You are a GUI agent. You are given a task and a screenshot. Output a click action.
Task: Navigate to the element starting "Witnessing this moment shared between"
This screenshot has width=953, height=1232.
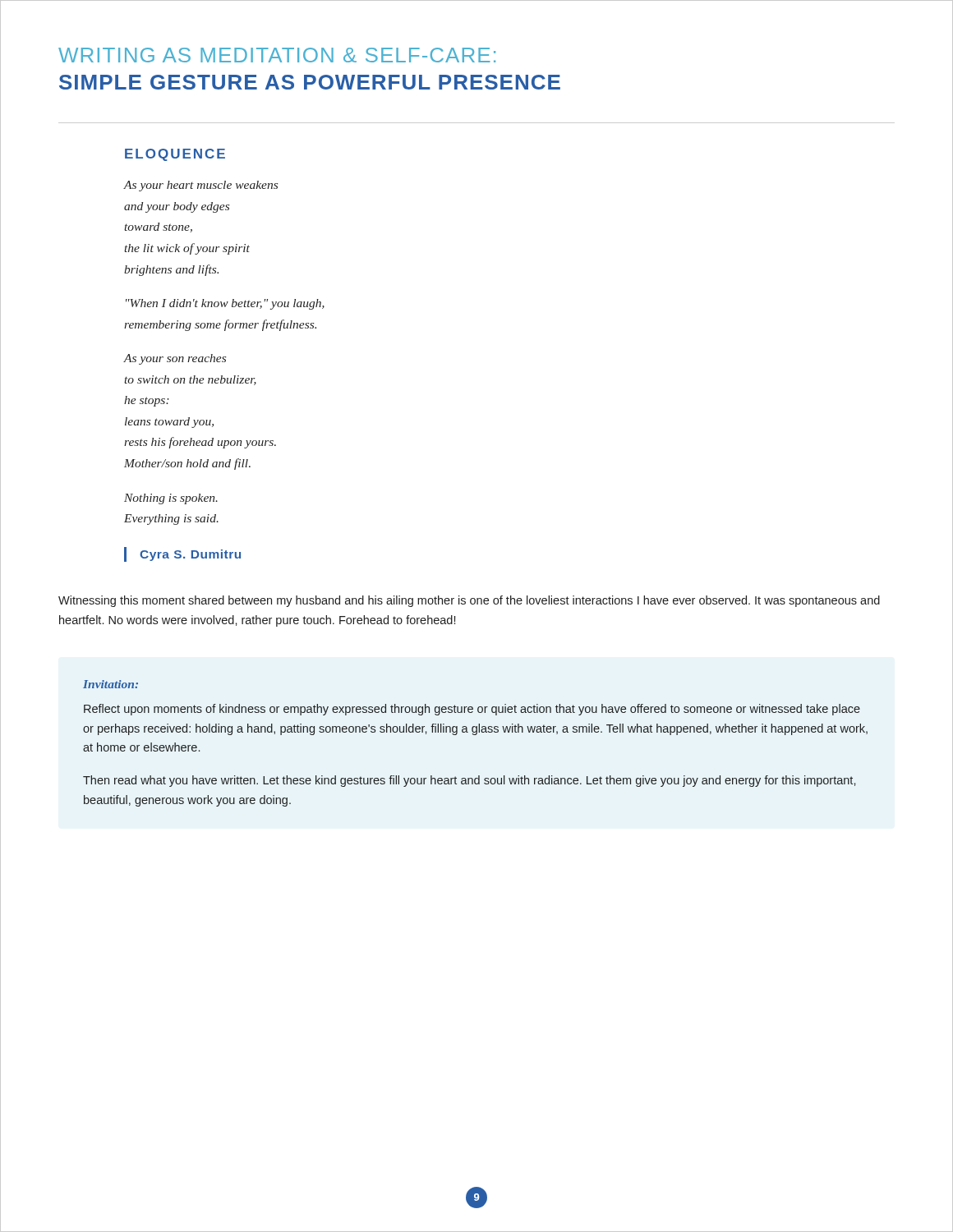click(x=469, y=610)
